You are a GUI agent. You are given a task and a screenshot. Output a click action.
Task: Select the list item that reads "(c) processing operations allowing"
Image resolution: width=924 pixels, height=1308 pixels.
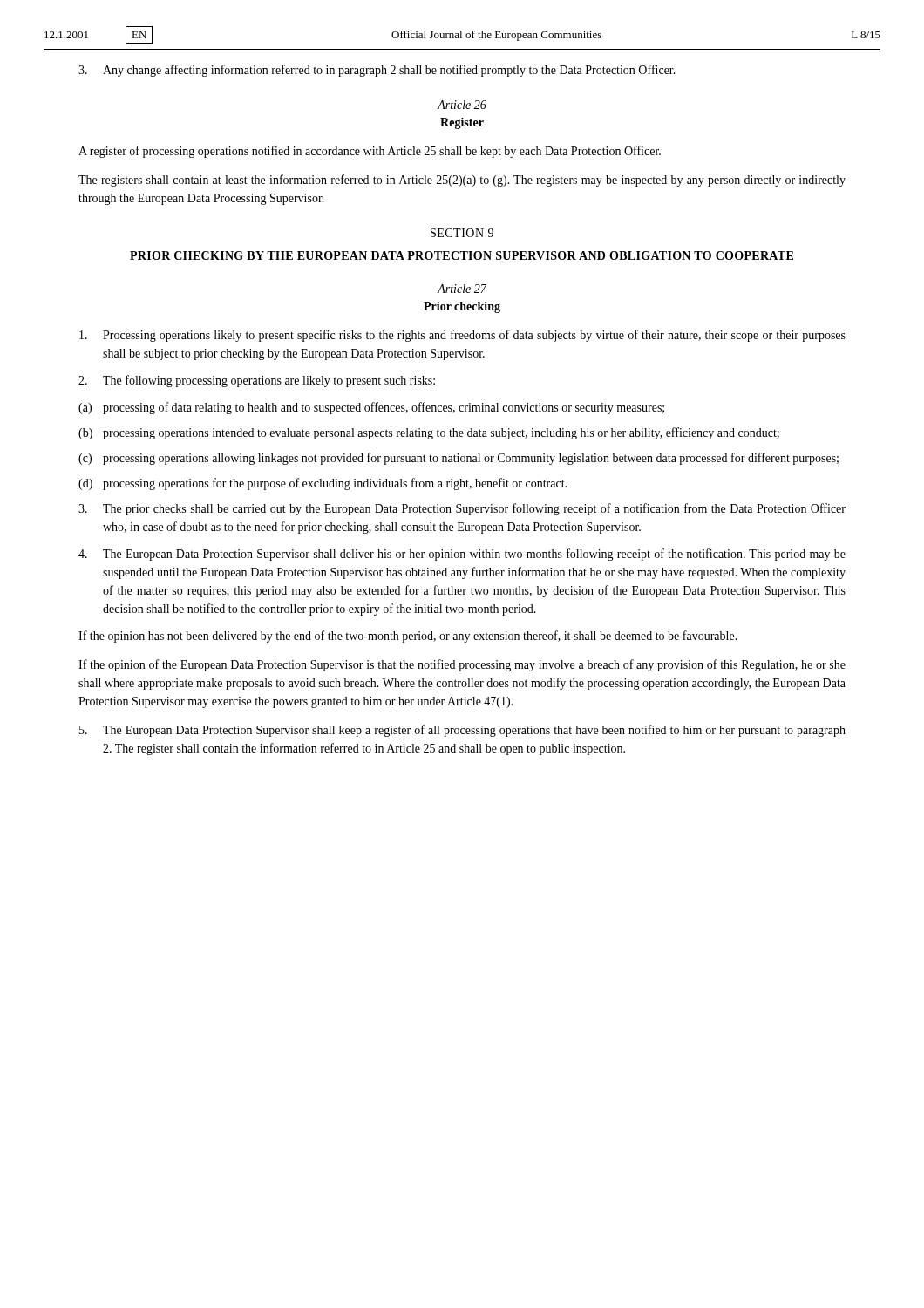462,458
